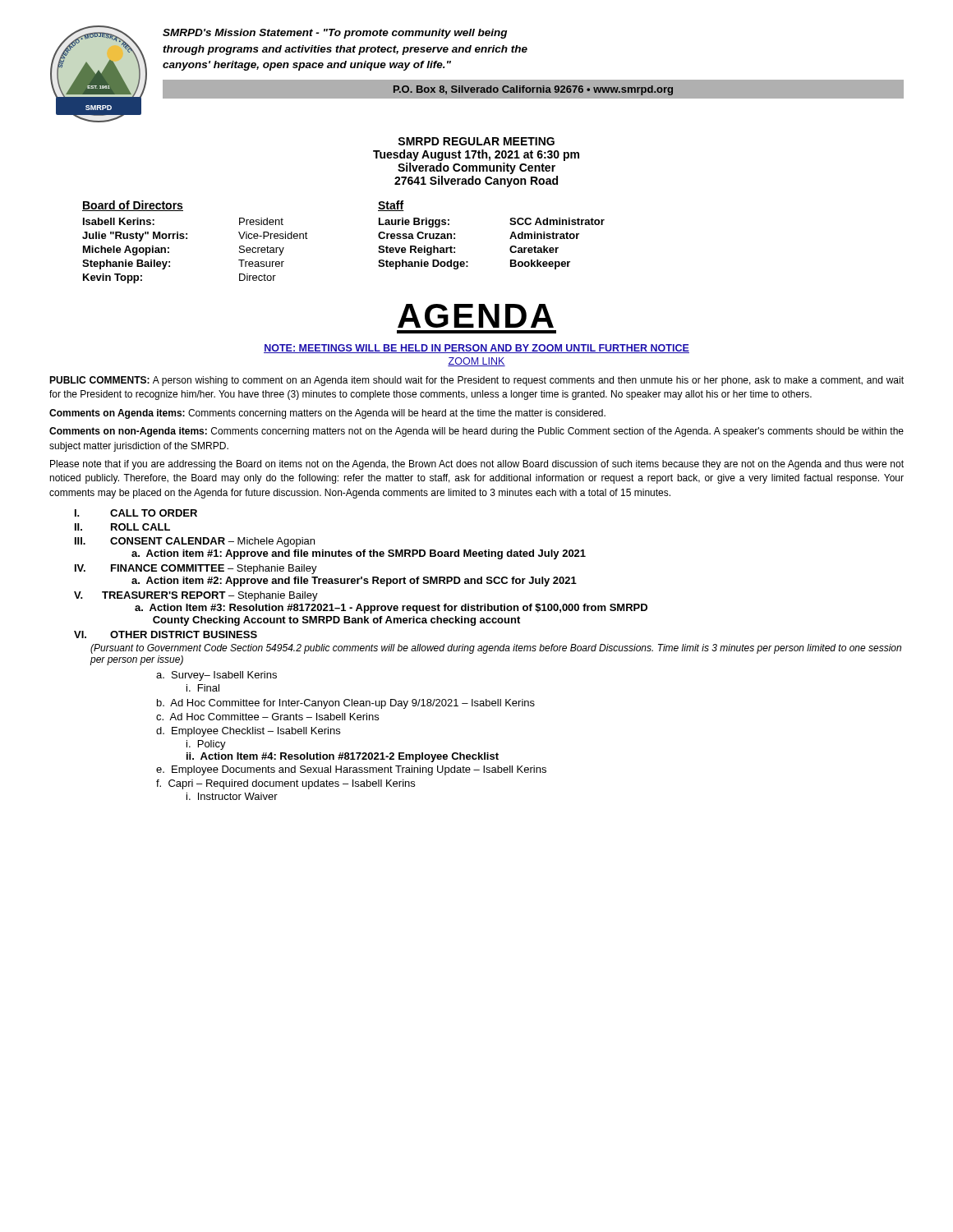Find the region starting "I. CALL TO"
The image size is (953, 1232).
point(136,513)
